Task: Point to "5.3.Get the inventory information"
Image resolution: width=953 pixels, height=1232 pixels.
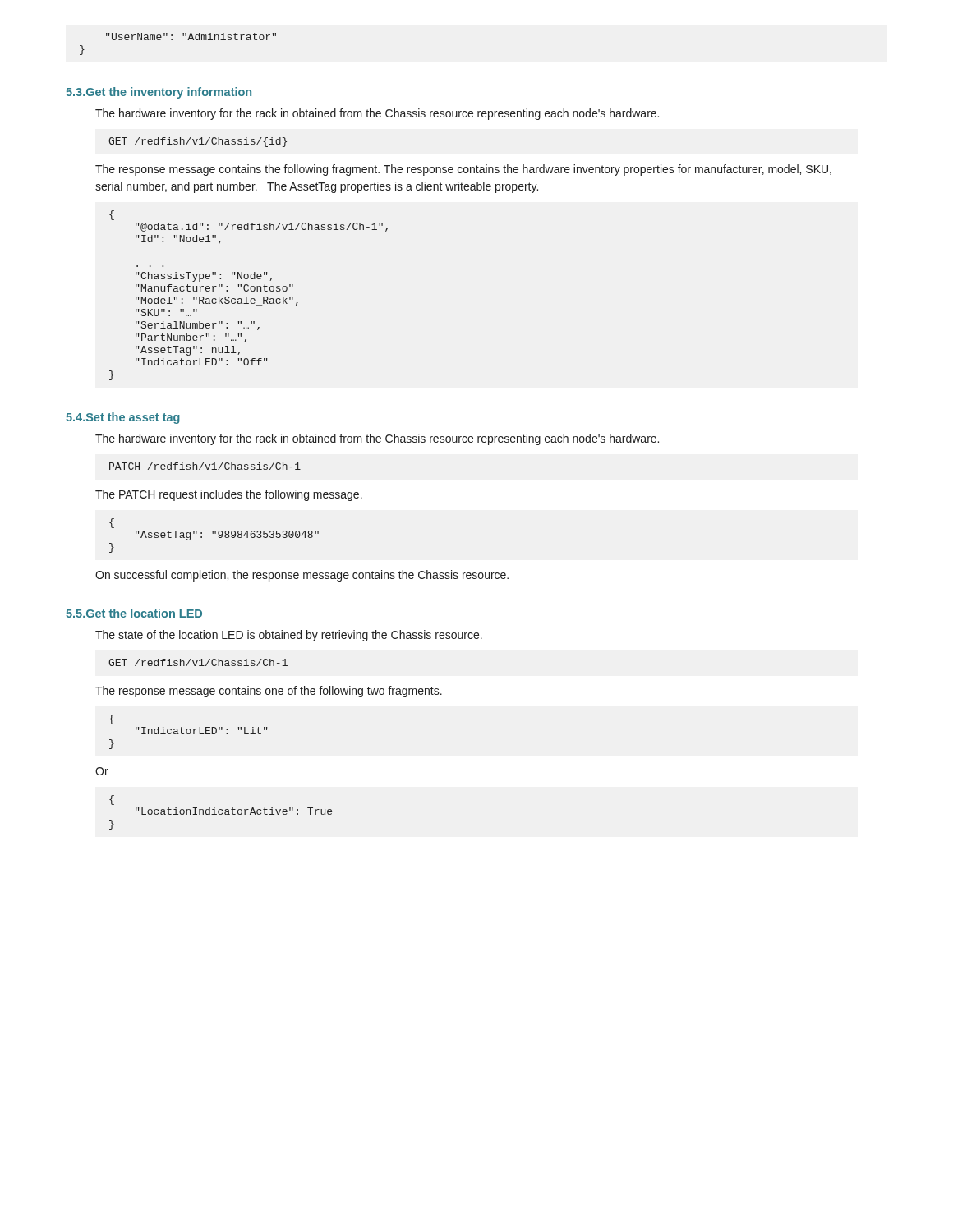Action: pyautogui.click(x=159, y=92)
